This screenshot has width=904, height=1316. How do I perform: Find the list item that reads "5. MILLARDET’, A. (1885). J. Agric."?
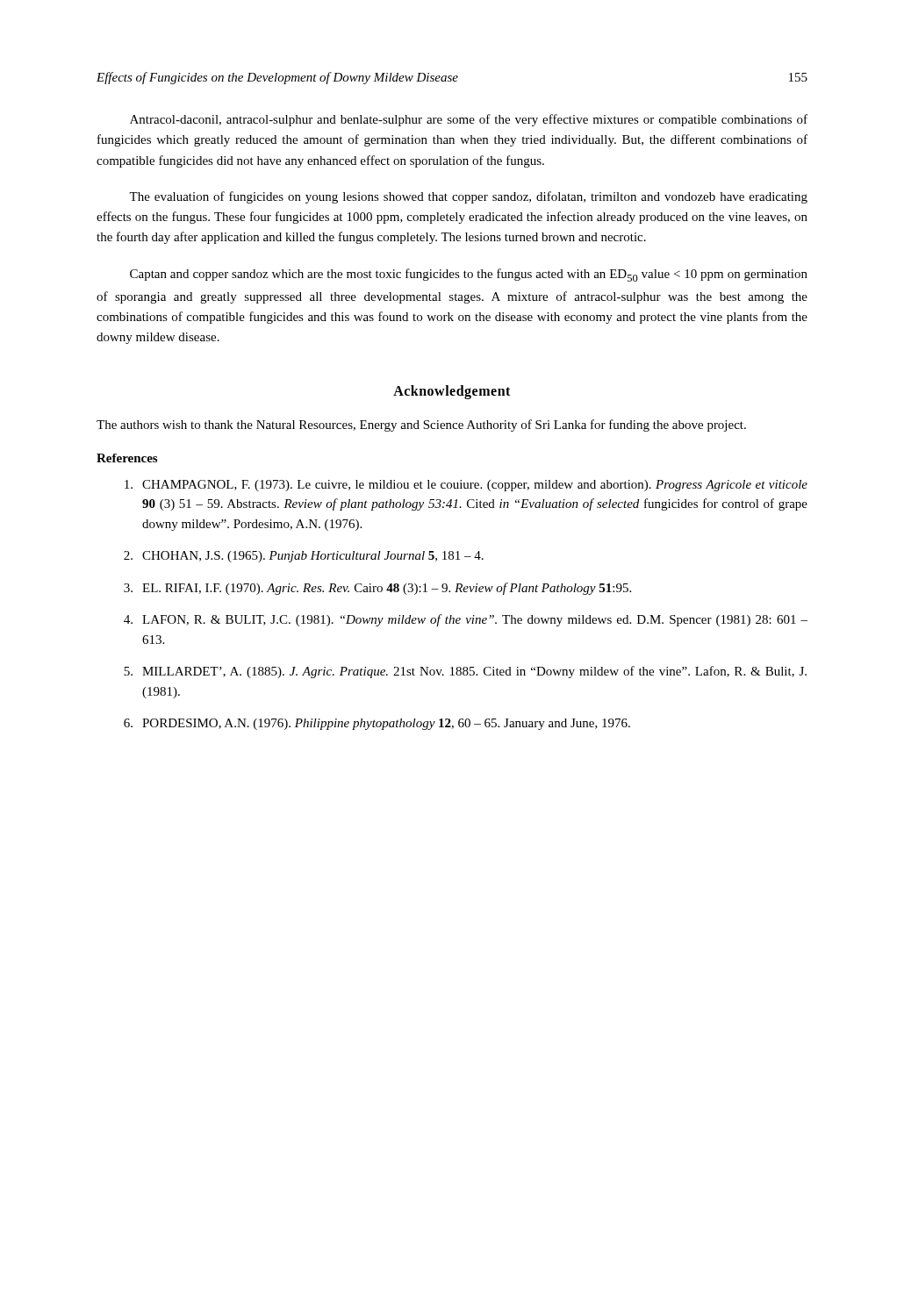[452, 682]
